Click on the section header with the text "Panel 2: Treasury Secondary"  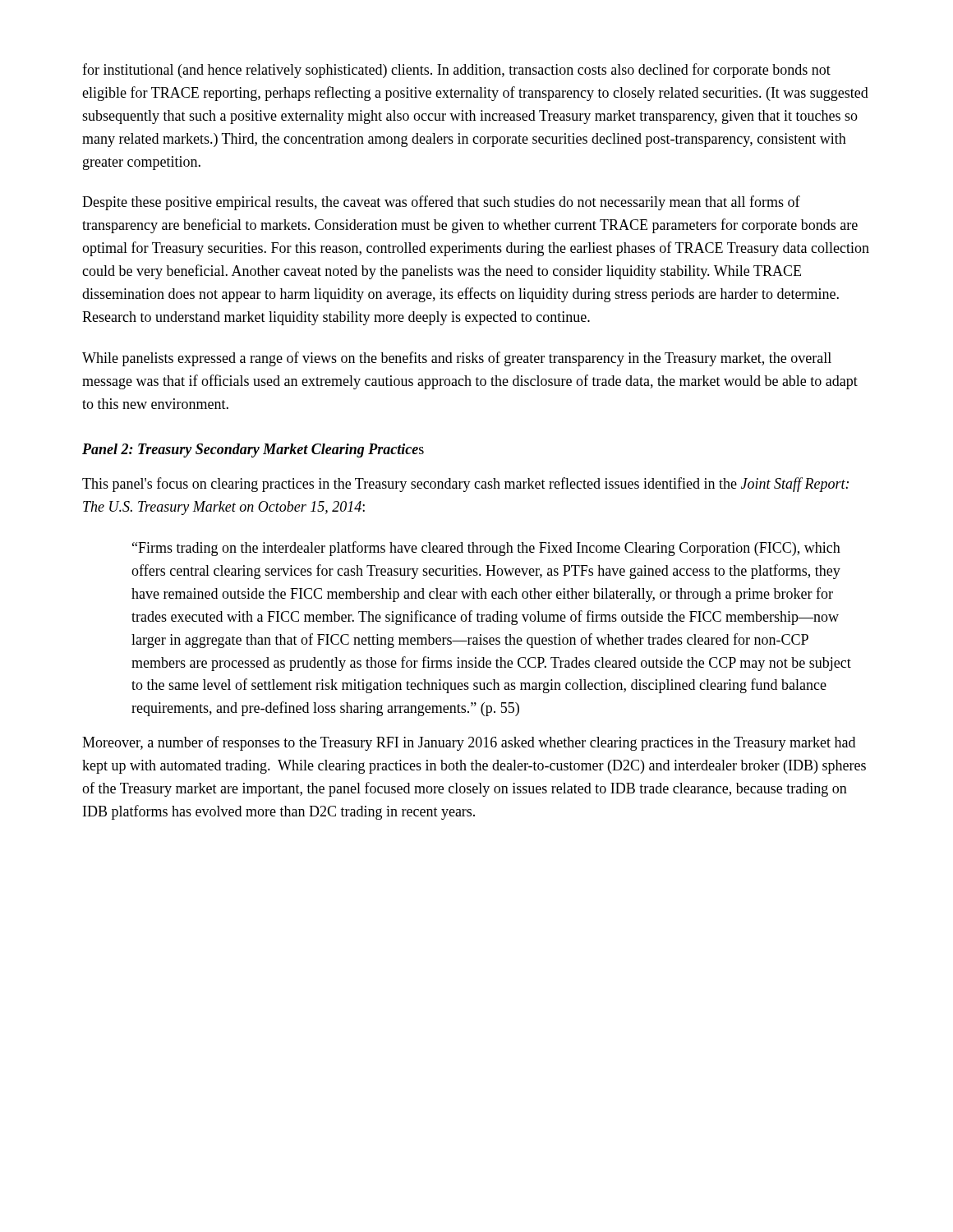(x=253, y=450)
